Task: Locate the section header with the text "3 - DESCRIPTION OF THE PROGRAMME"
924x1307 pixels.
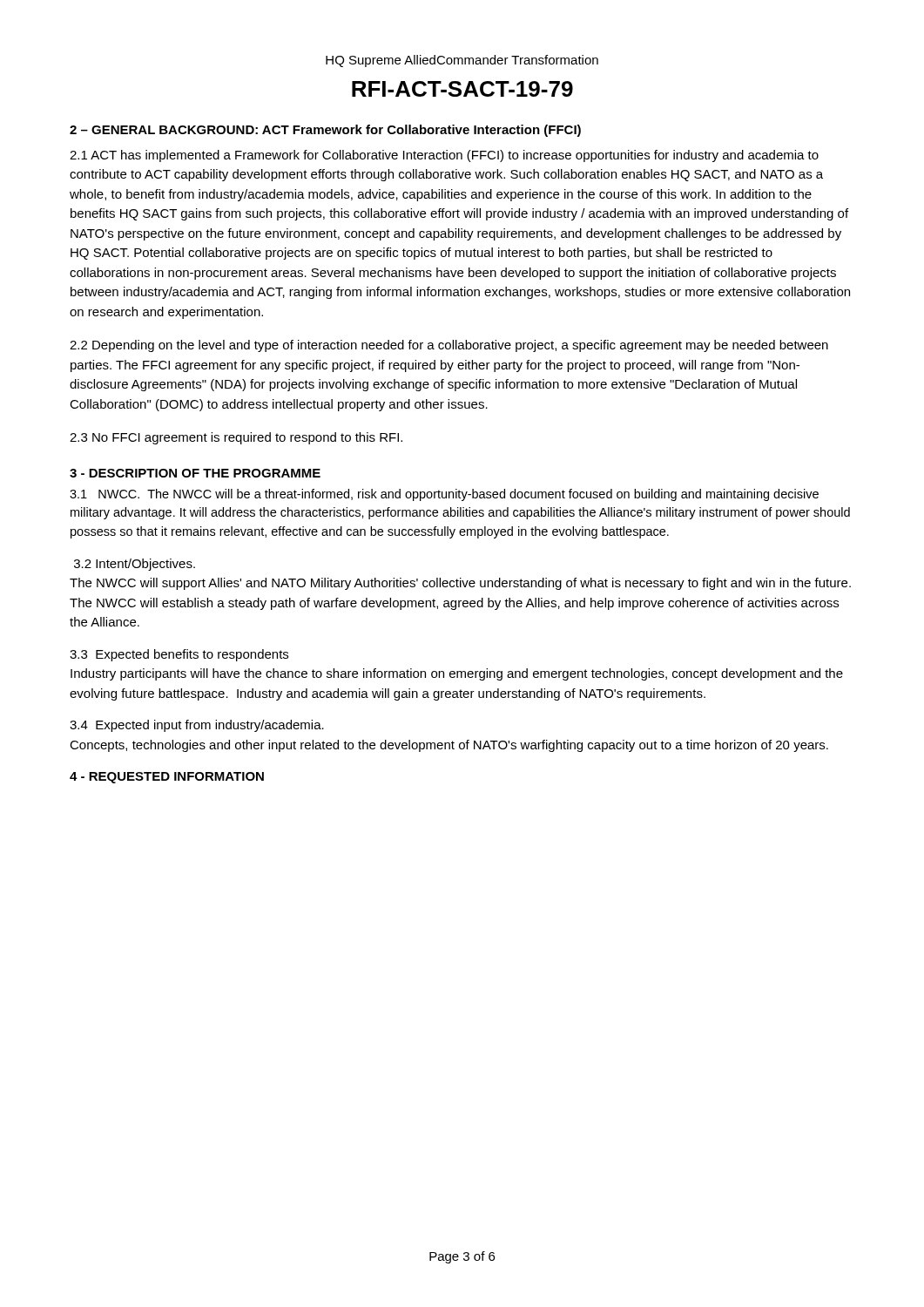Action: [195, 472]
